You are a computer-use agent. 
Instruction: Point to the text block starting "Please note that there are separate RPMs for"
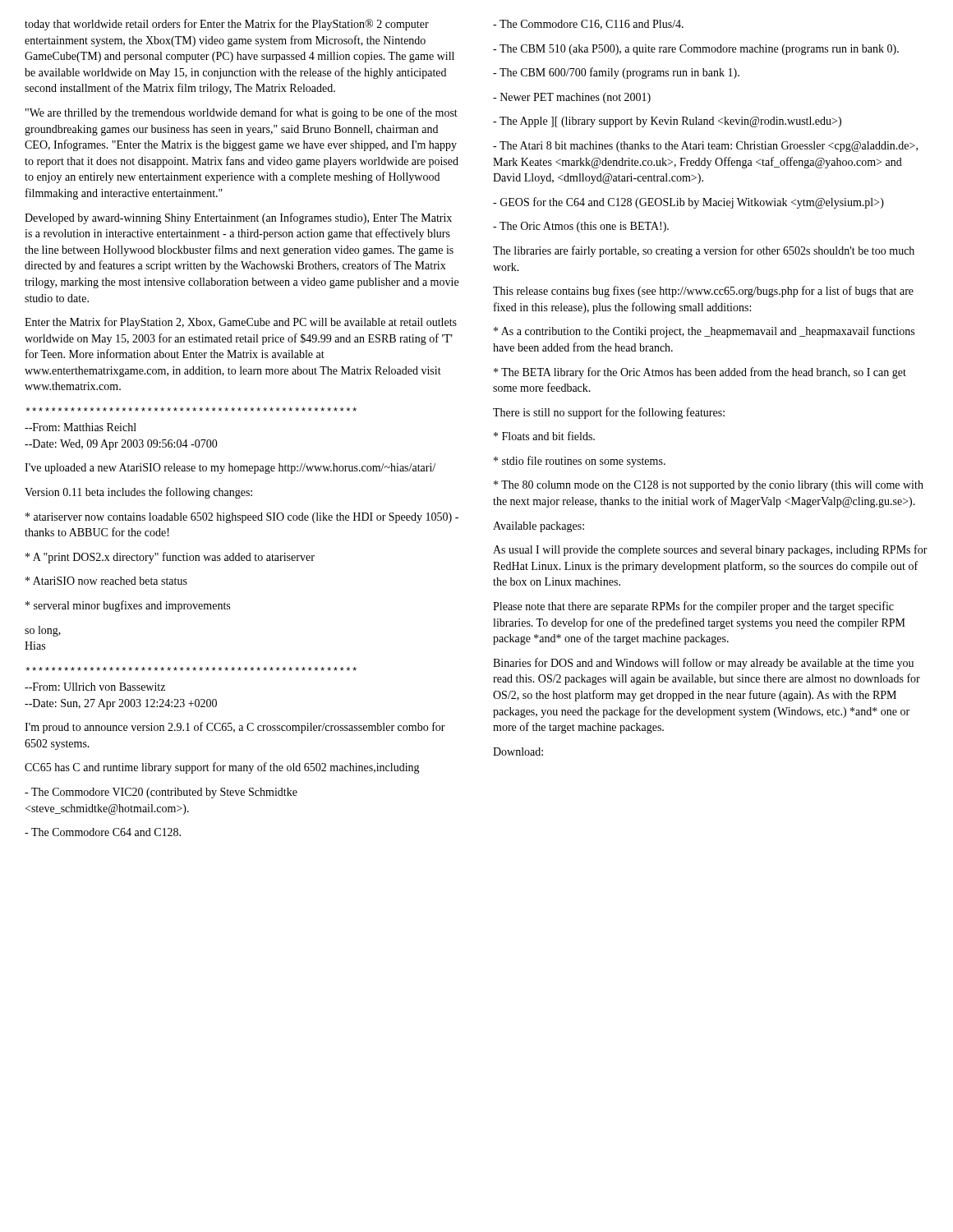coord(699,623)
